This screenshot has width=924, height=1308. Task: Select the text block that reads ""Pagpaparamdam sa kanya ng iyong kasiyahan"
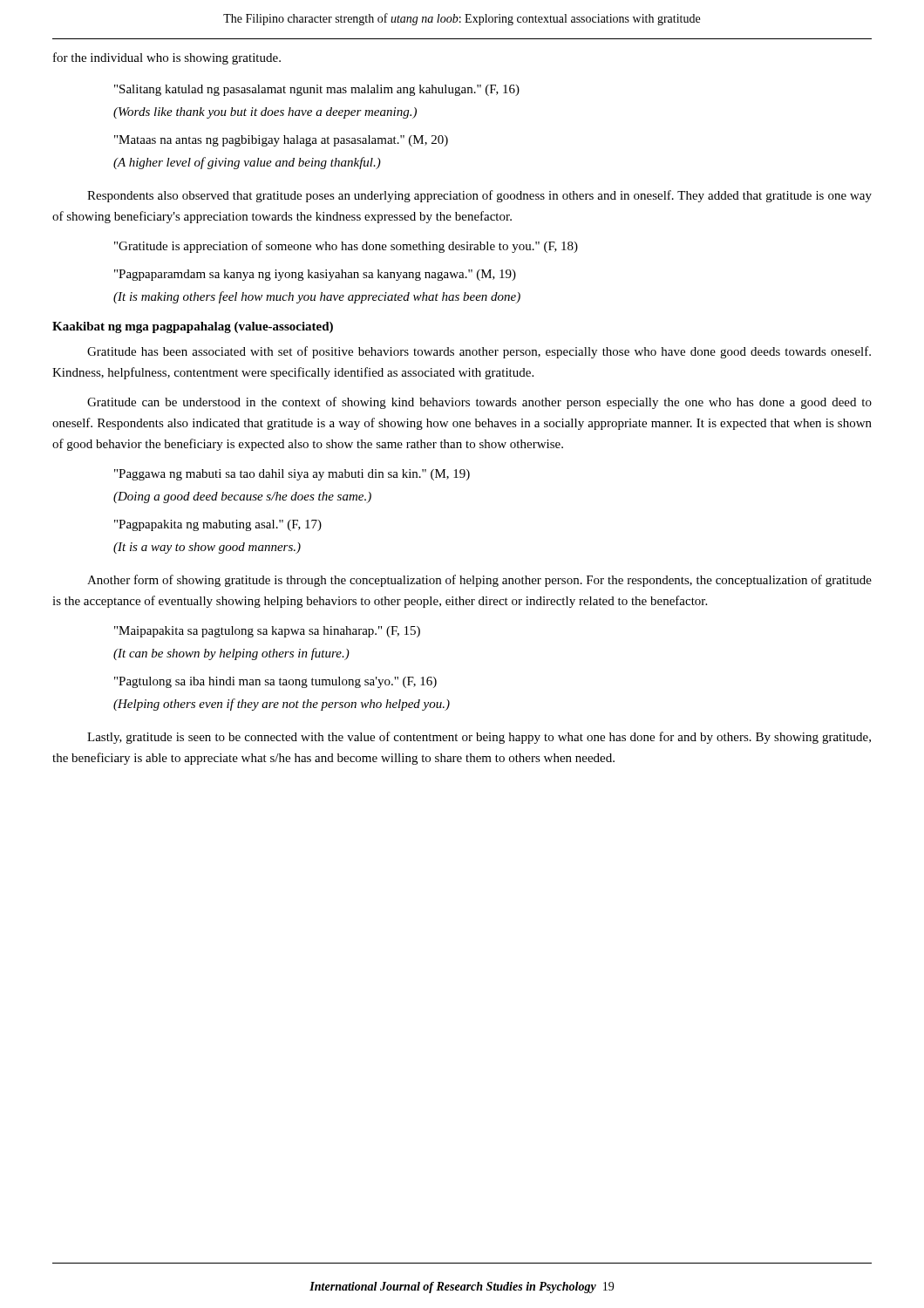[492, 285]
